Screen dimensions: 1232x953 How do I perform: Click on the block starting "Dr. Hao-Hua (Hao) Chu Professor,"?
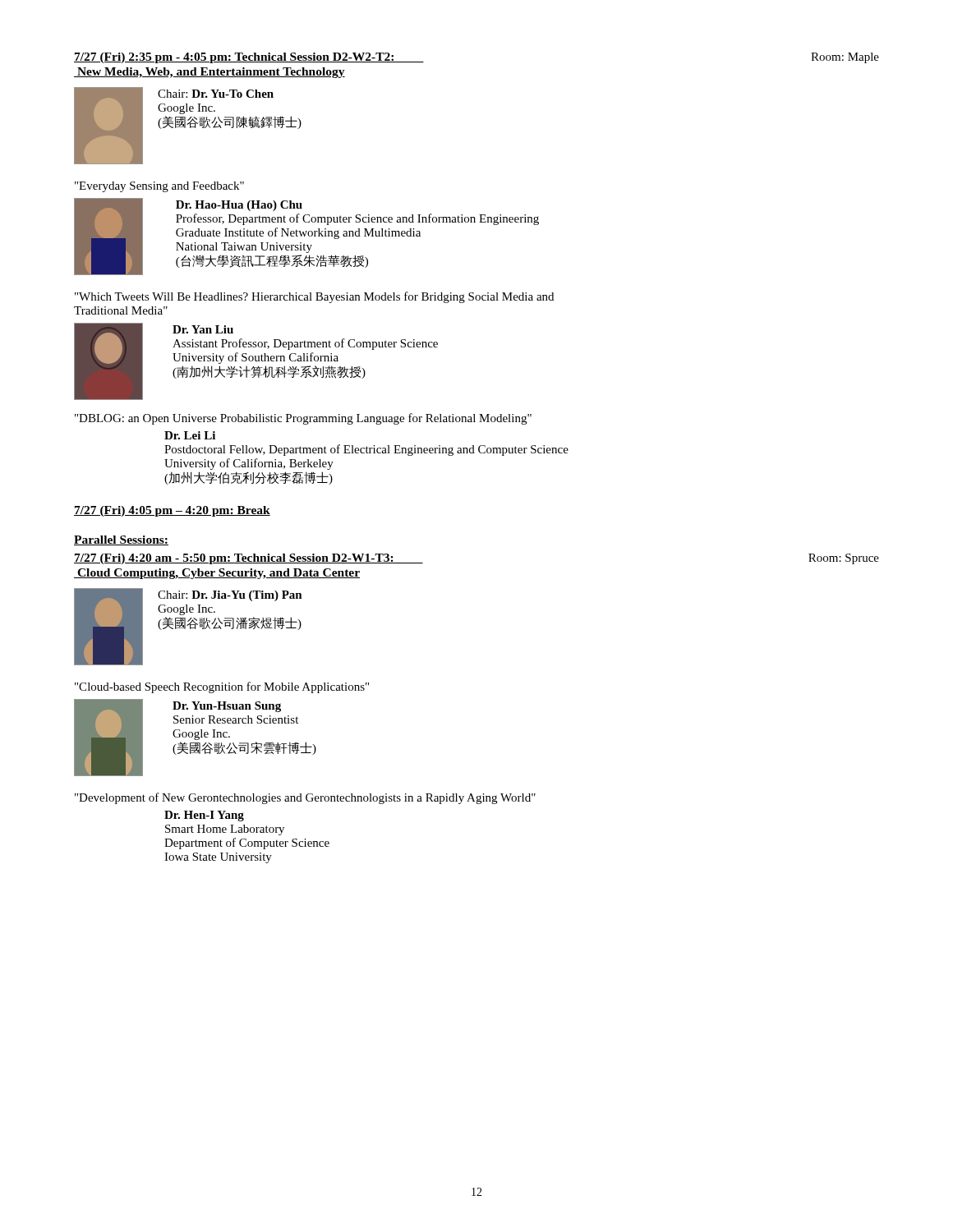(x=357, y=233)
